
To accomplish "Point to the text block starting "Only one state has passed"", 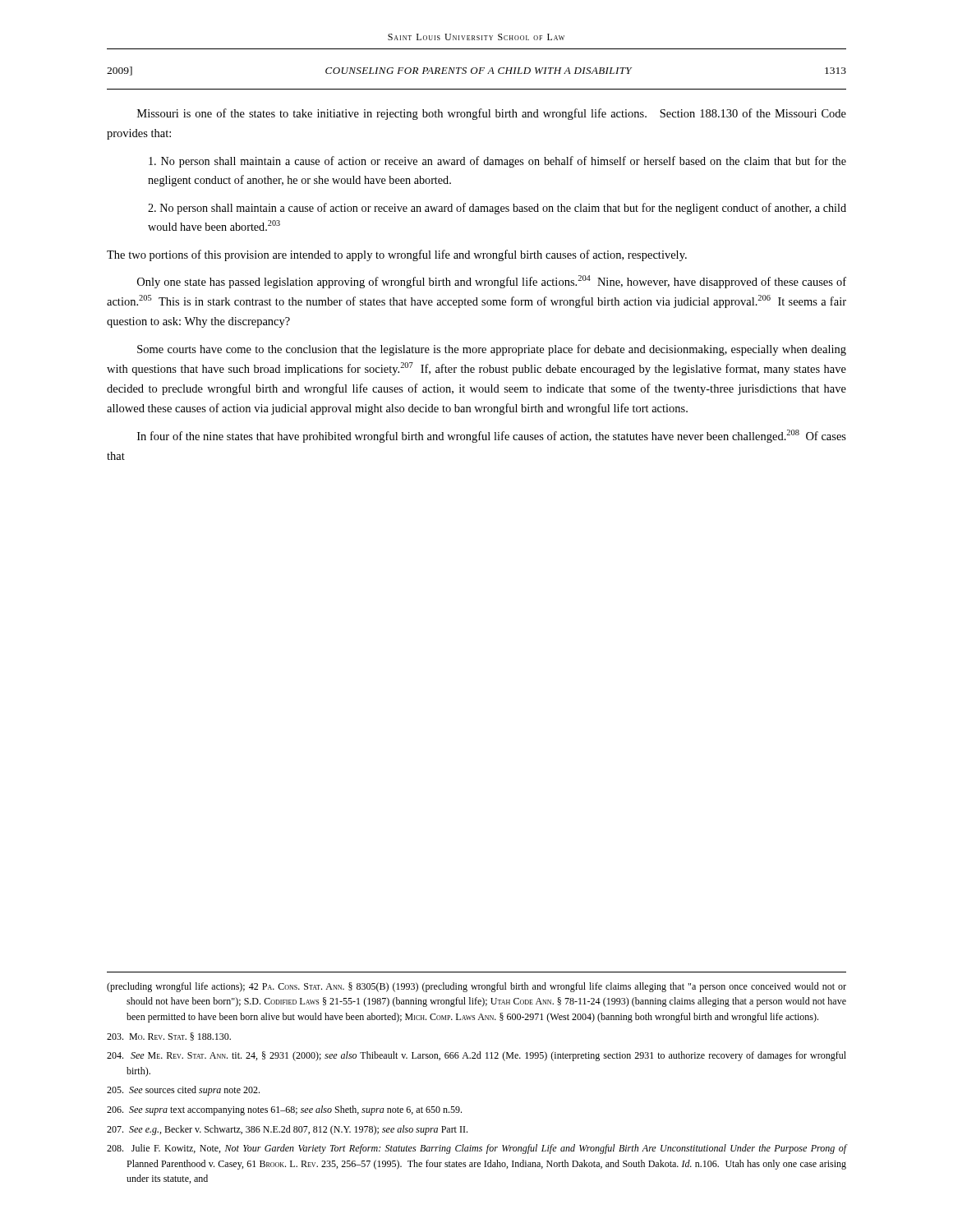I will pos(476,301).
